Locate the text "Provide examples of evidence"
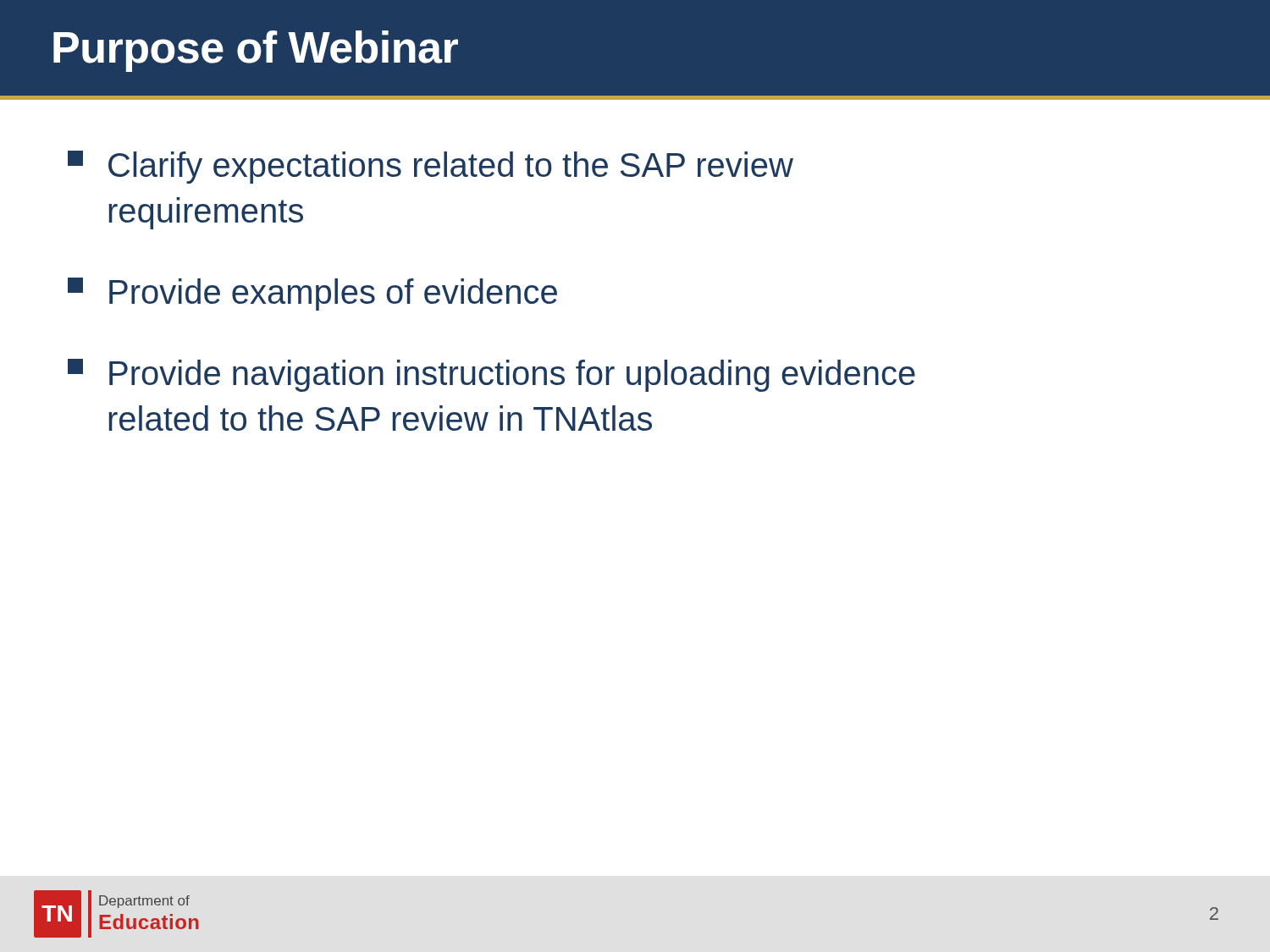1270x952 pixels. click(313, 292)
